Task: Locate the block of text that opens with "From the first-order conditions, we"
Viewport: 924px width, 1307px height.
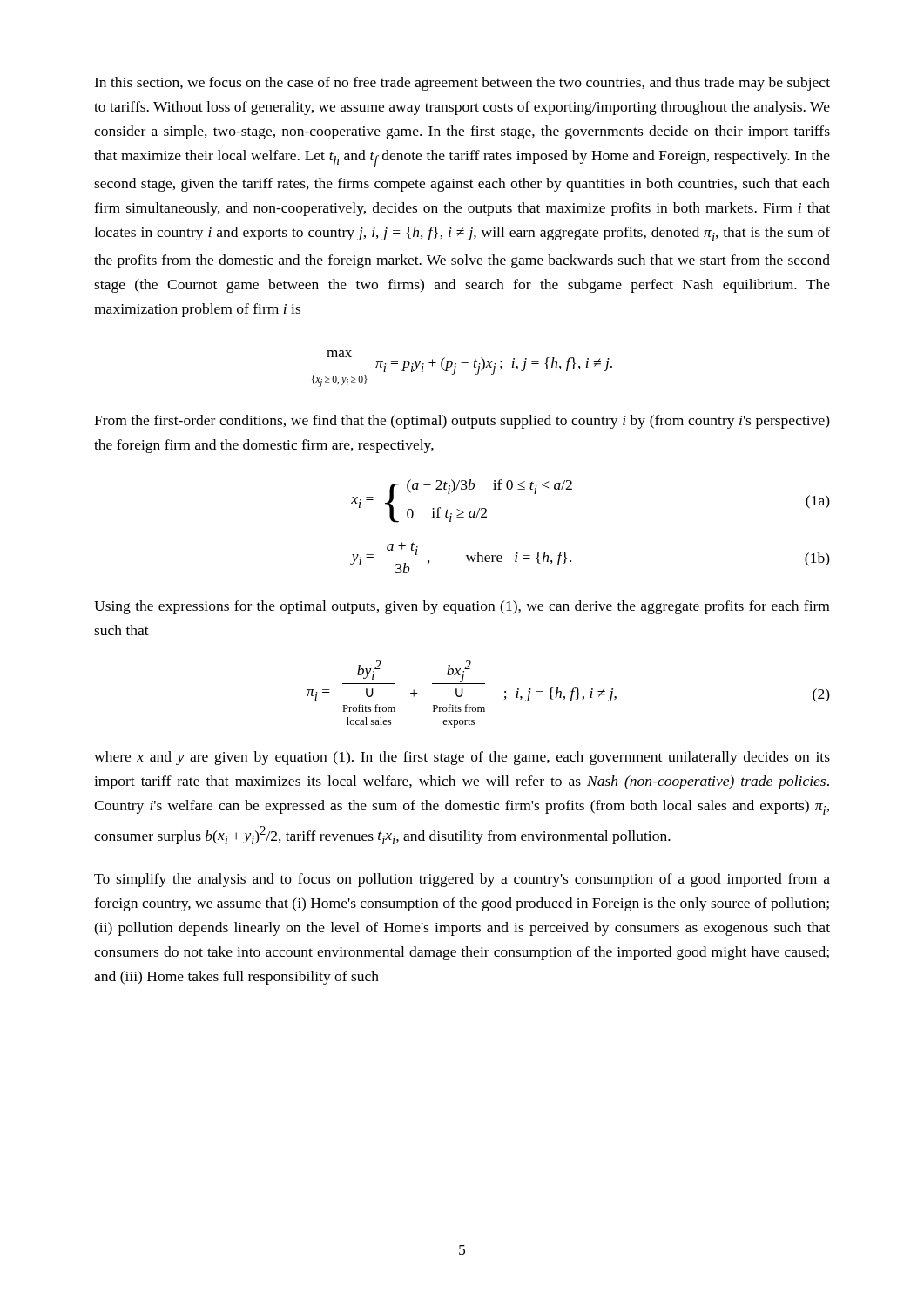Action: (x=462, y=432)
